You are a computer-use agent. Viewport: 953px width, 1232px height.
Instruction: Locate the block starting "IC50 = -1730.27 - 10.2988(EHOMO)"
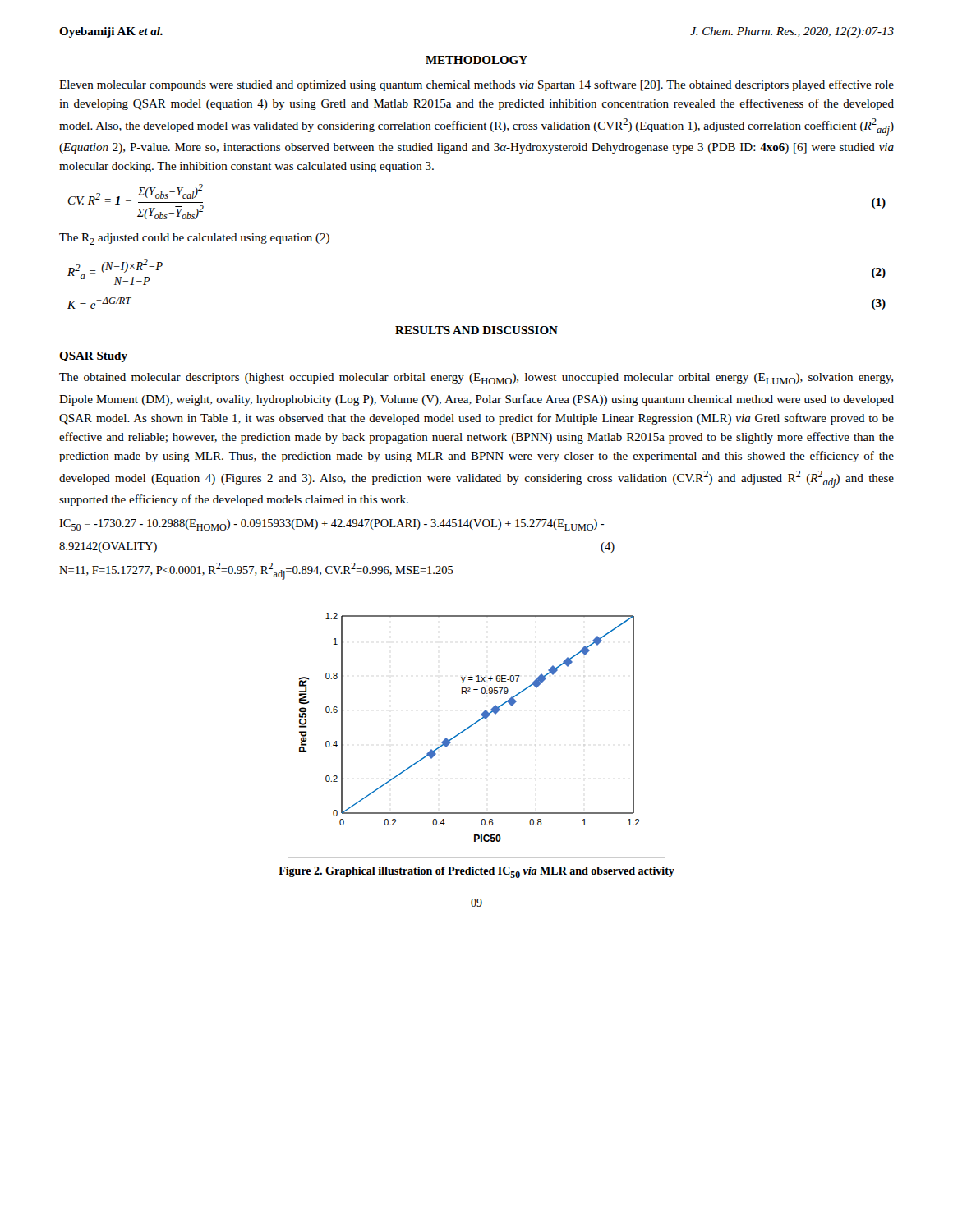pyautogui.click(x=332, y=525)
